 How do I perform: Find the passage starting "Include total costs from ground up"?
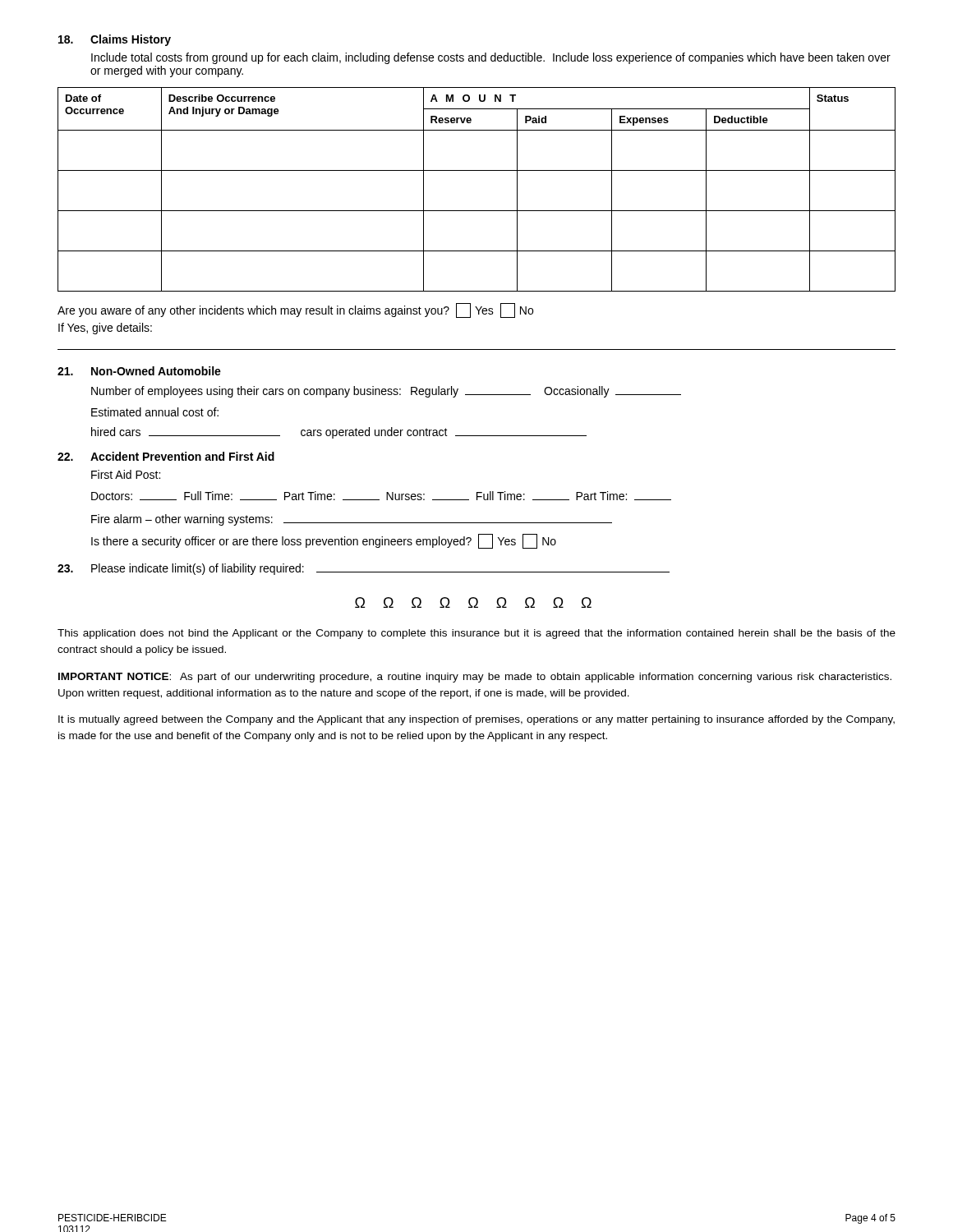point(490,64)
